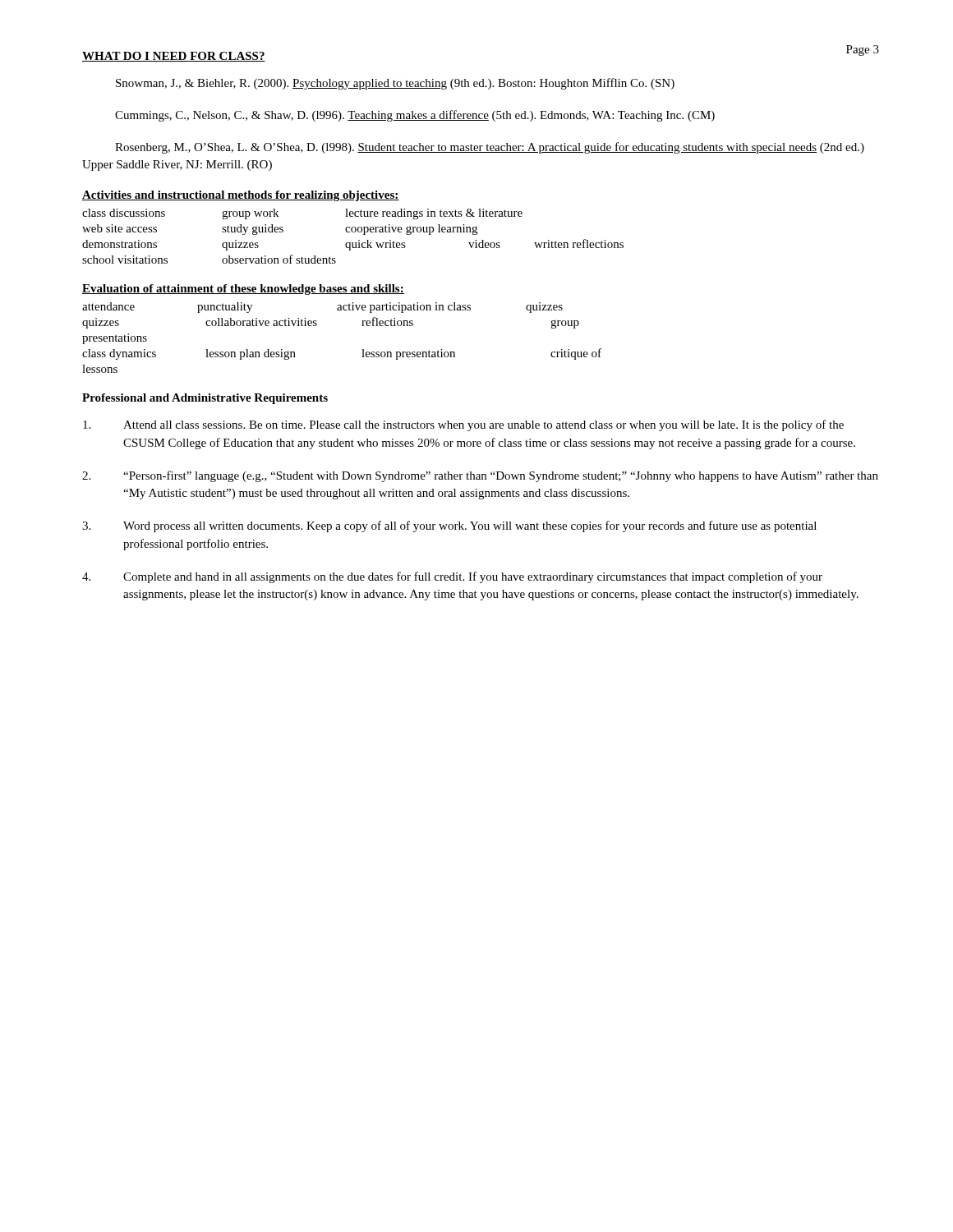Navigate to the region starting "attendance punctuality active participation"
This screenshot has width=953, height=1232.
tap(101, 308)
